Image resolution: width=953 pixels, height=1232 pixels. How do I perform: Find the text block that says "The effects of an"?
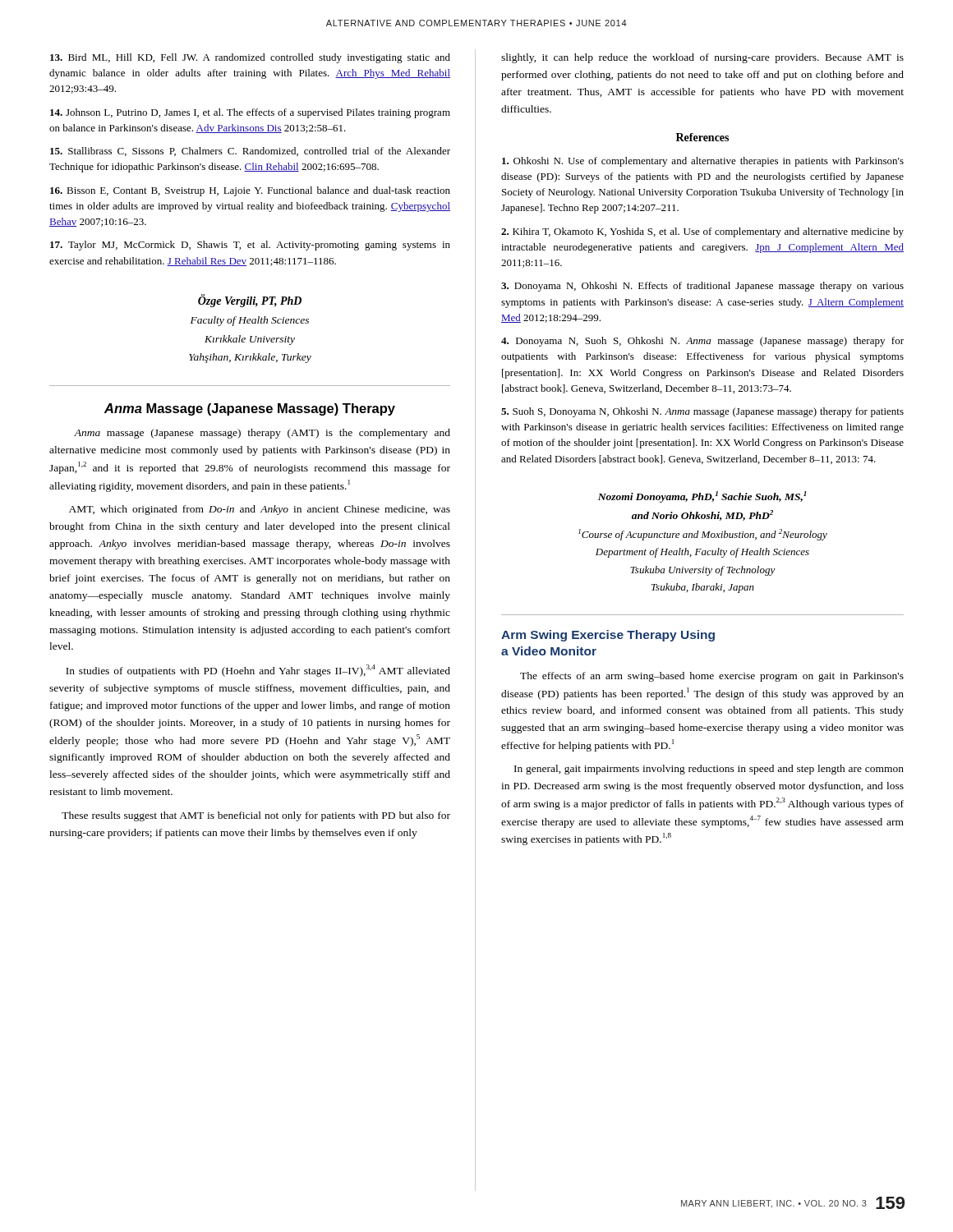(702, 710)
